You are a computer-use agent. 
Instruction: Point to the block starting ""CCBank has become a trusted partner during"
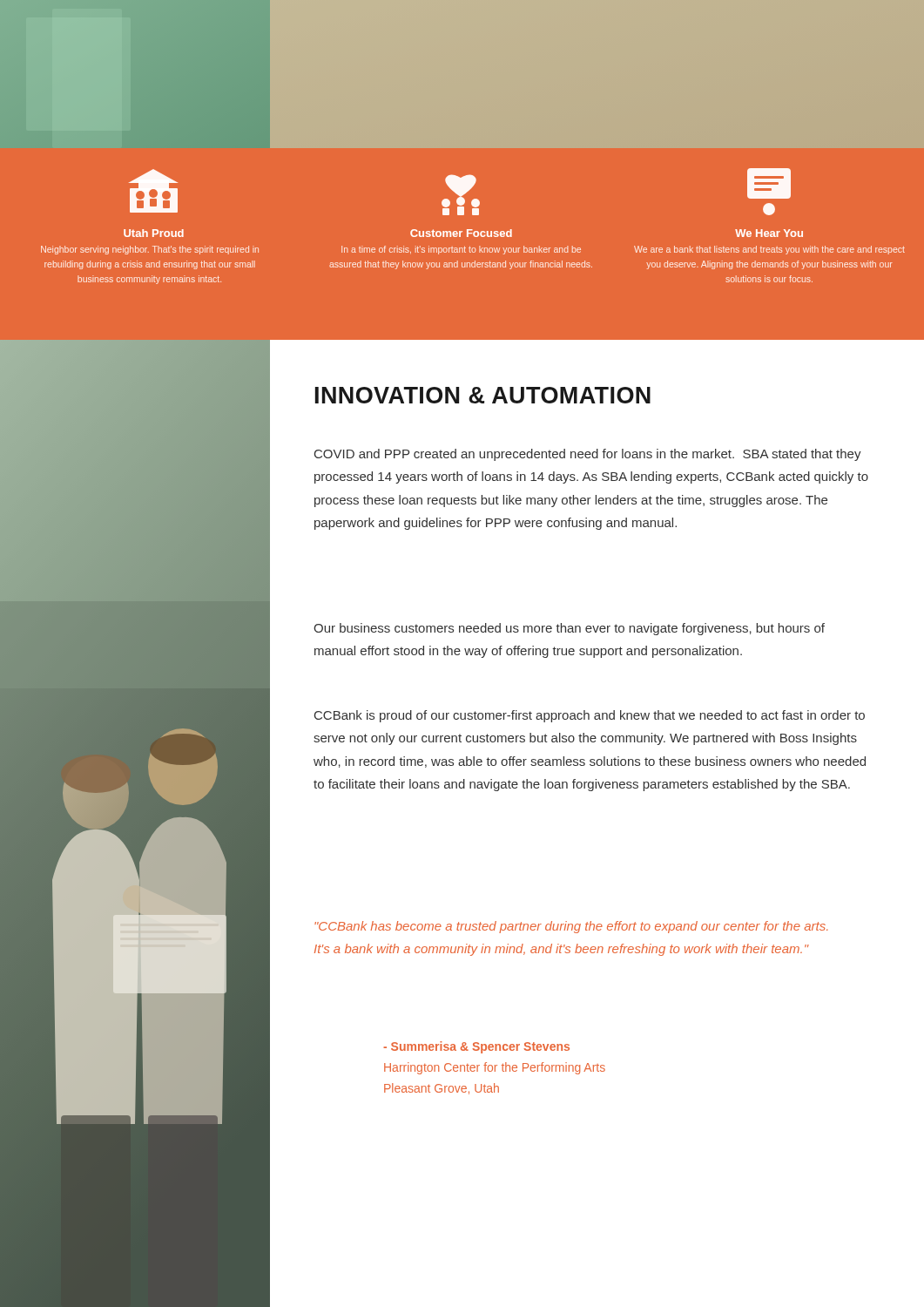[571, 937]
